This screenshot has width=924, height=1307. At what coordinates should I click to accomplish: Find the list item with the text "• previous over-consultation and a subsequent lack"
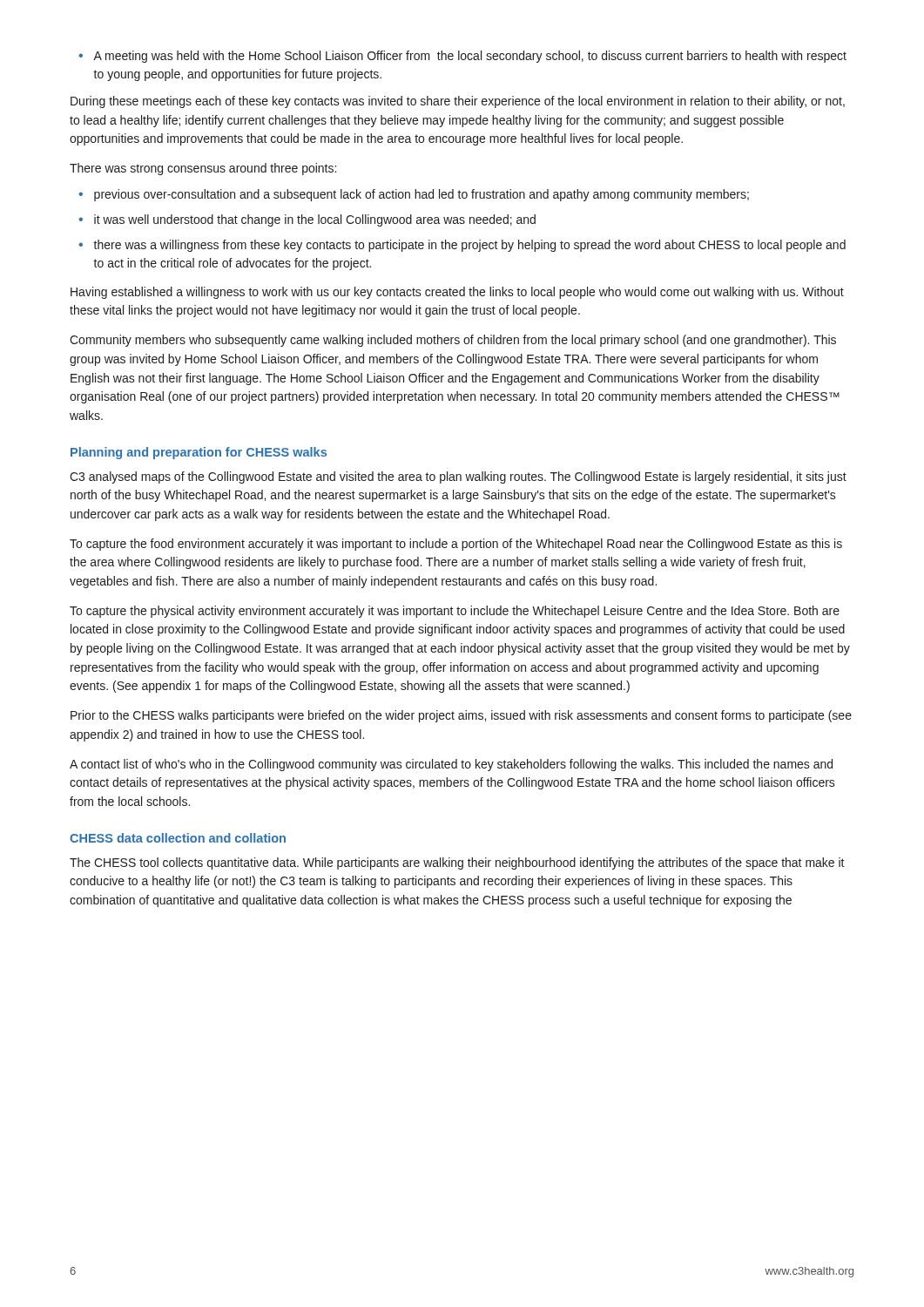click(x=466, y=194)
